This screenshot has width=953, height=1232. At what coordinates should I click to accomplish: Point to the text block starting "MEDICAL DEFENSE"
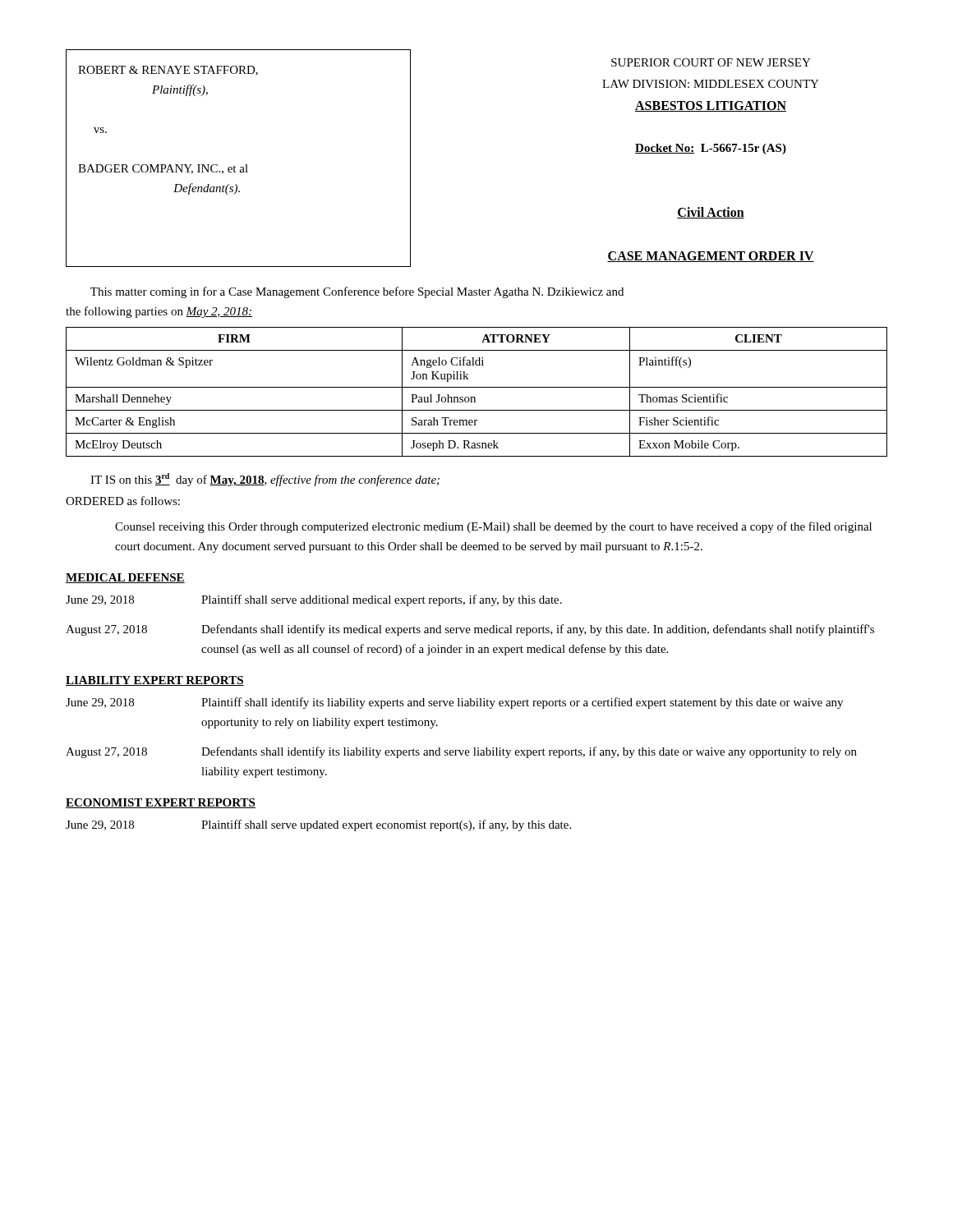(125, 577)
